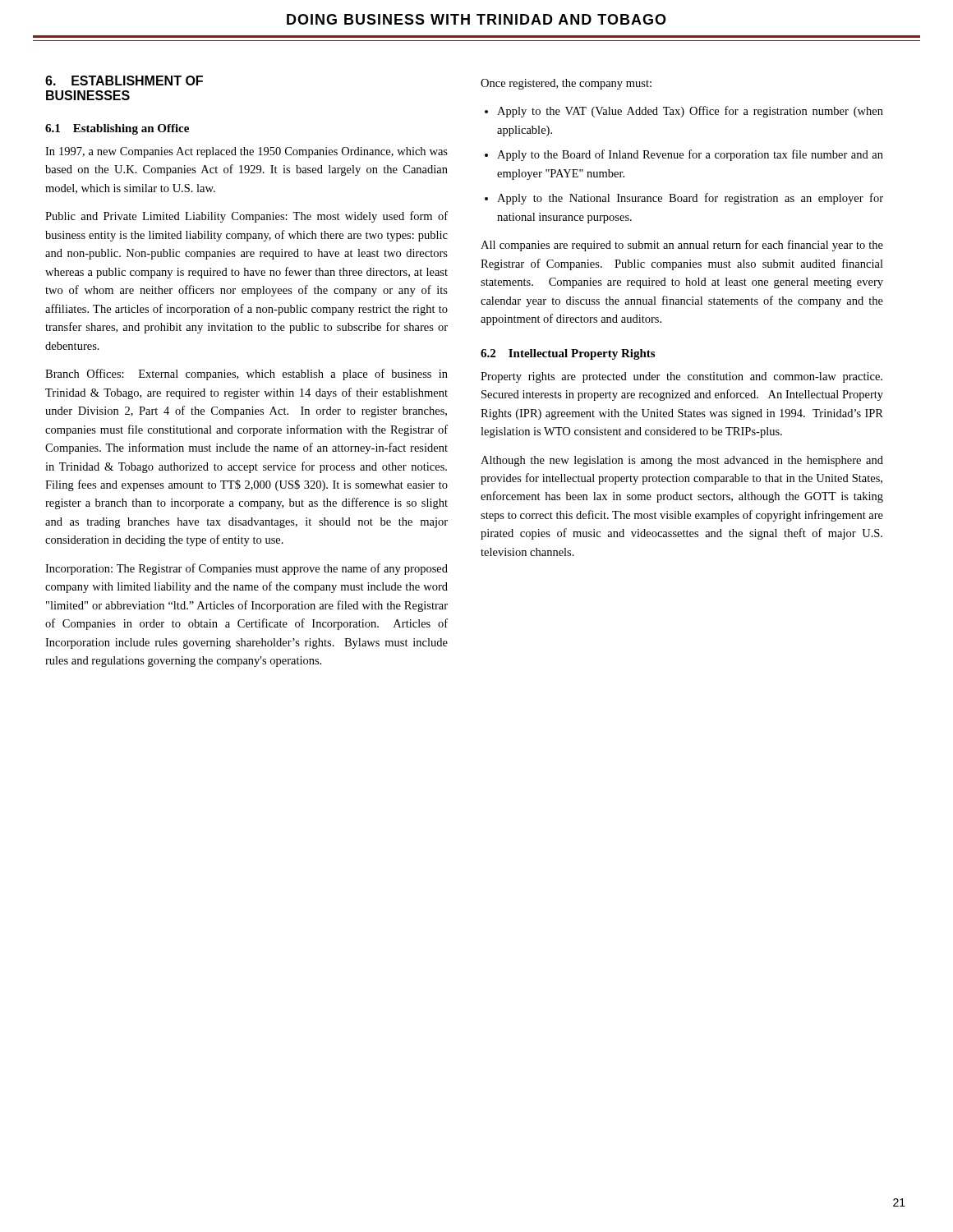Image resolution: width=953 pixels, height=1232 pixels.
Task: Locate the text block that reads "Although the new legislation is among"
Action: [682, 506]
